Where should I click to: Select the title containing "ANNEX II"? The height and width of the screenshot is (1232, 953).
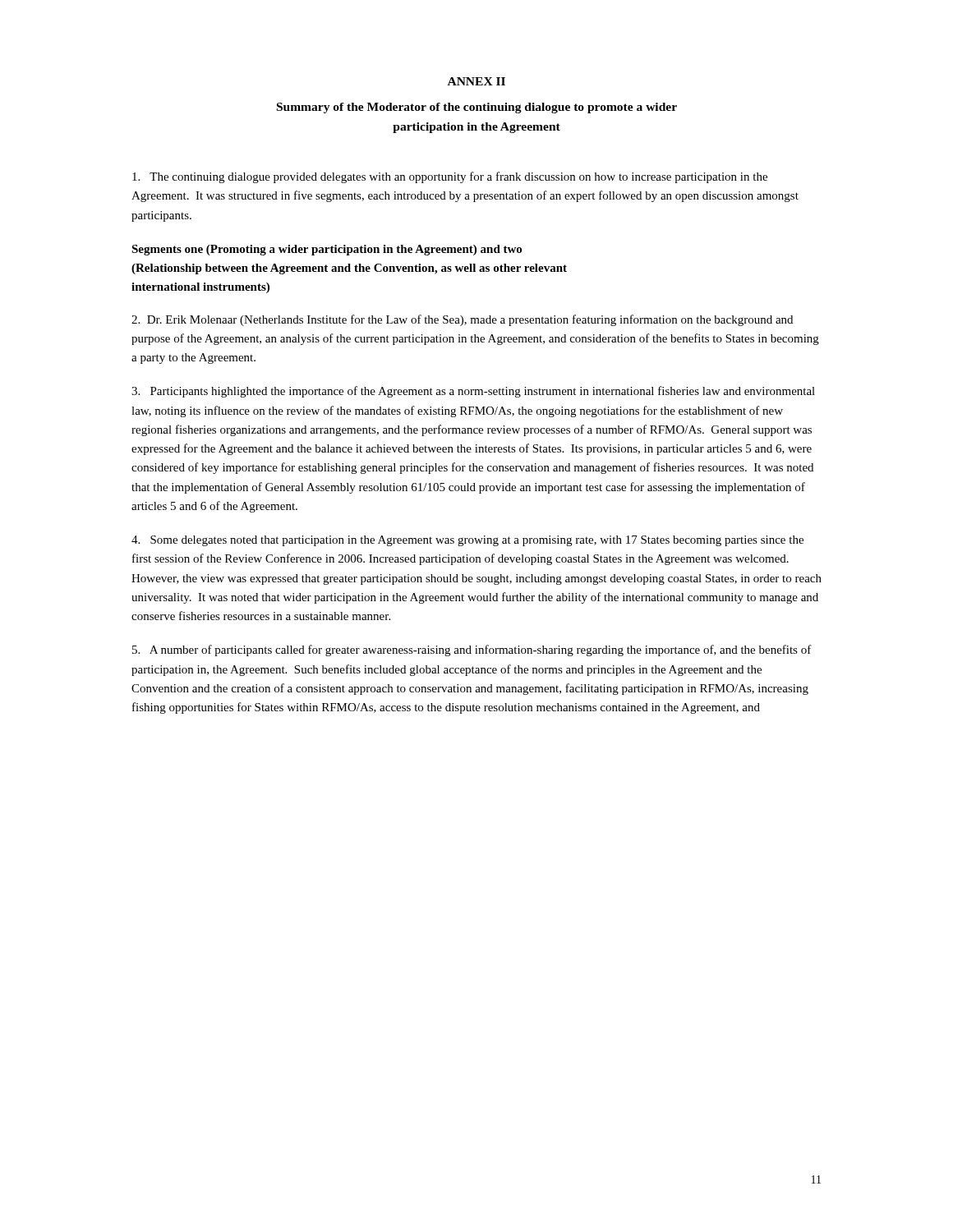pyautogui.click(x=476, y=81)
